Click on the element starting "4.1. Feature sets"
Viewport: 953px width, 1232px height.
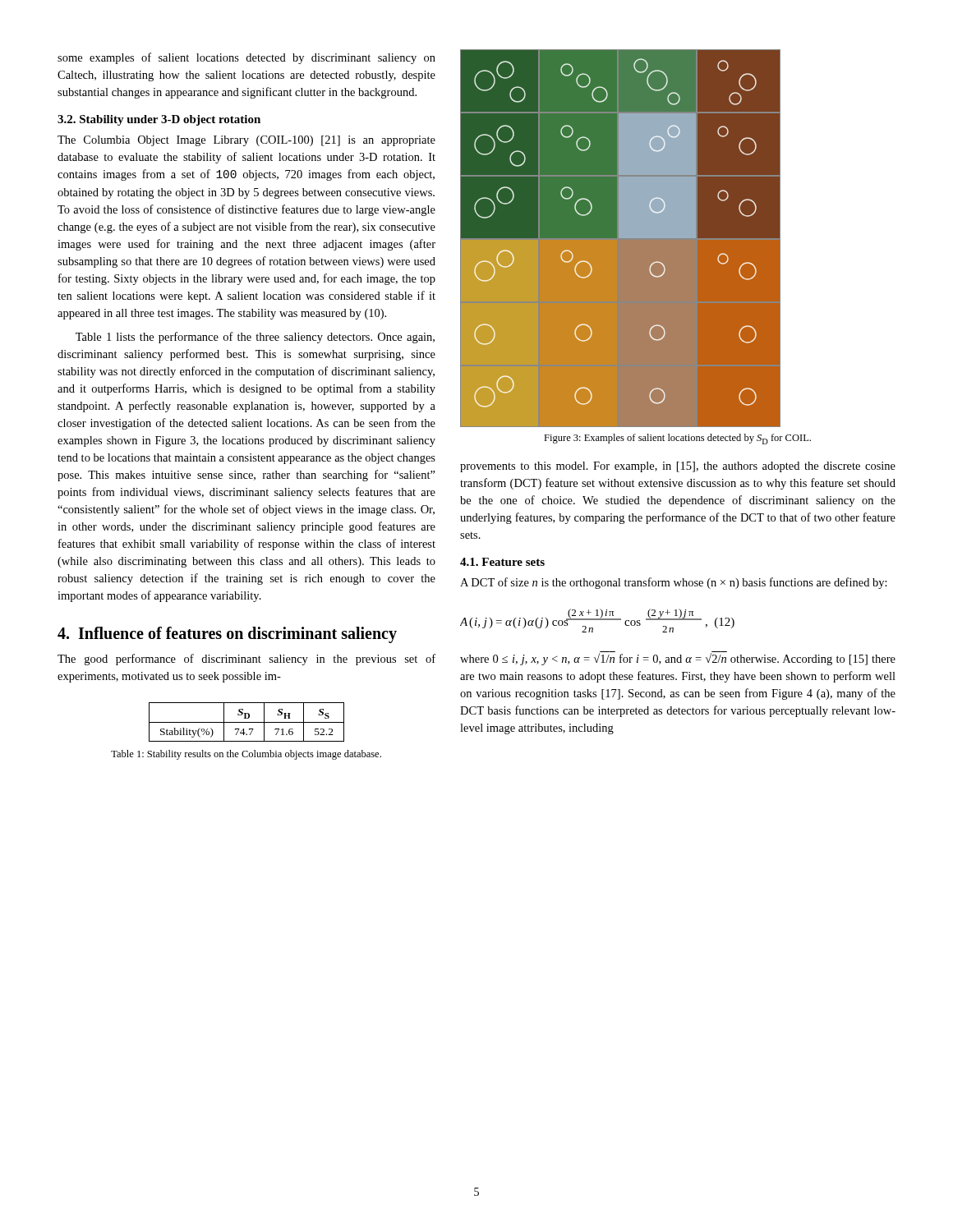click(502, 561)
